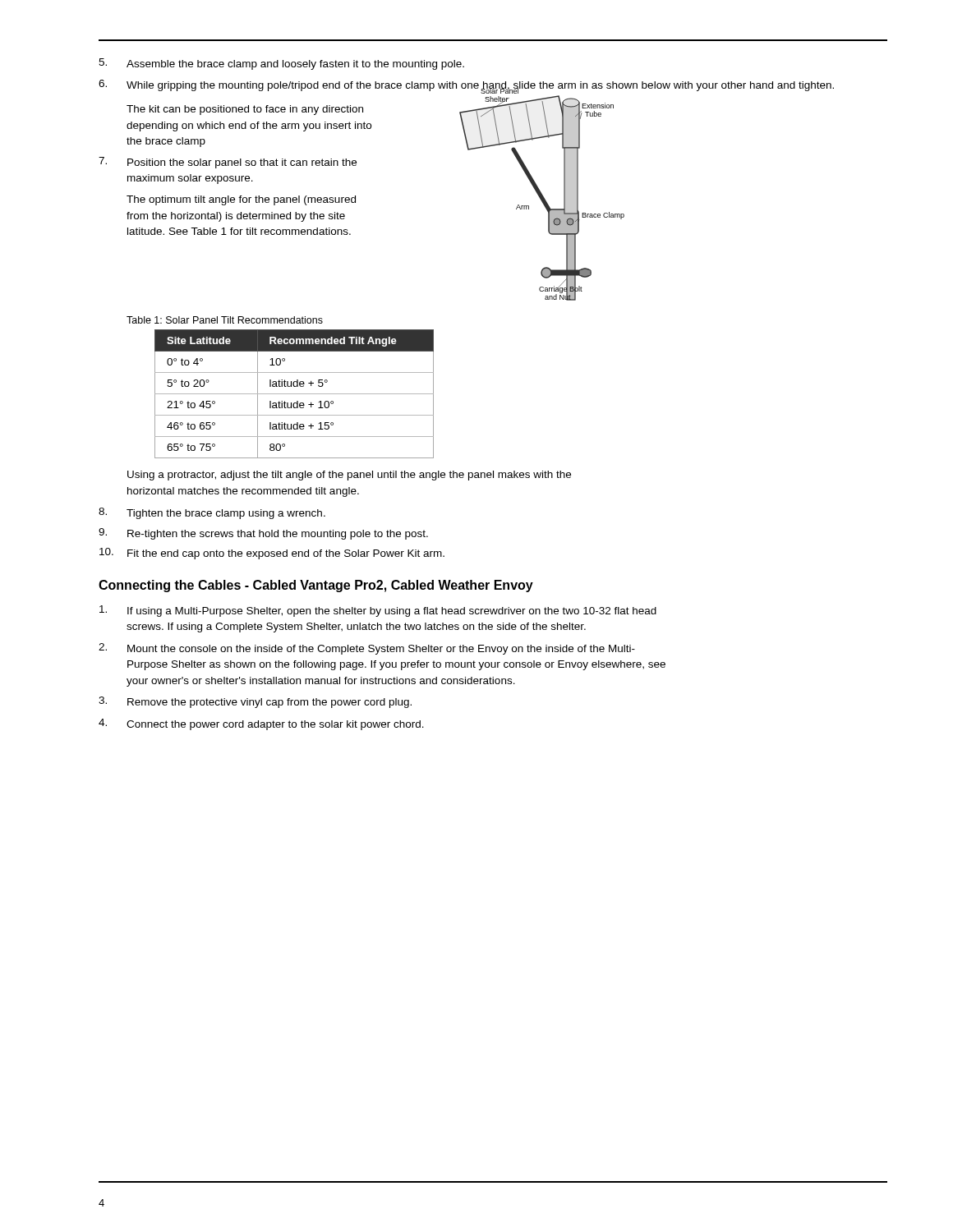This screenshot has height=1232, width=953.
Task: Locate the list item containing "6. While gripping the mounting pole/tripod end of"
Action: coord(467,85)
